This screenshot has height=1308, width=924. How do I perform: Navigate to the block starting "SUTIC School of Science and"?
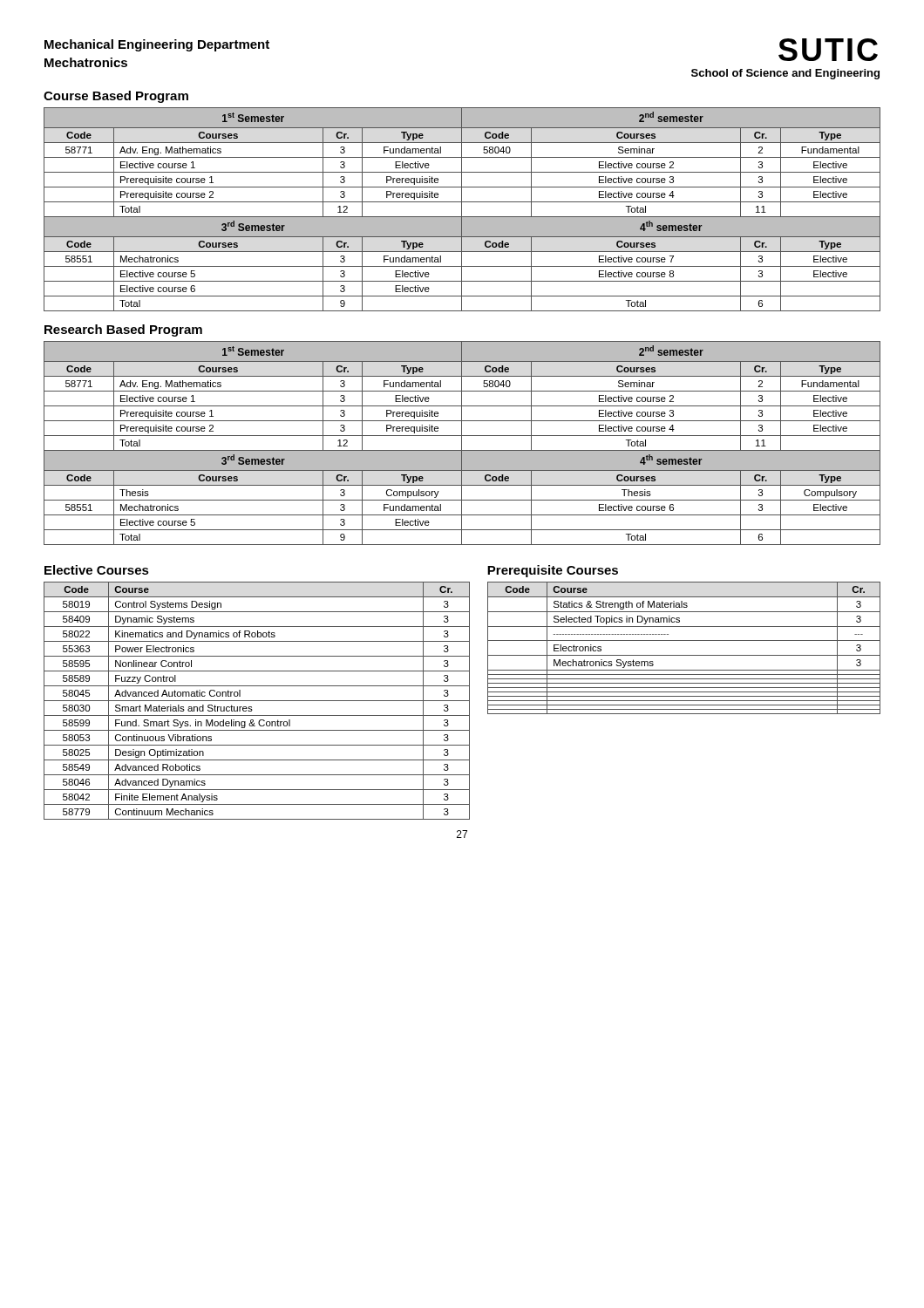coord(786,57)
